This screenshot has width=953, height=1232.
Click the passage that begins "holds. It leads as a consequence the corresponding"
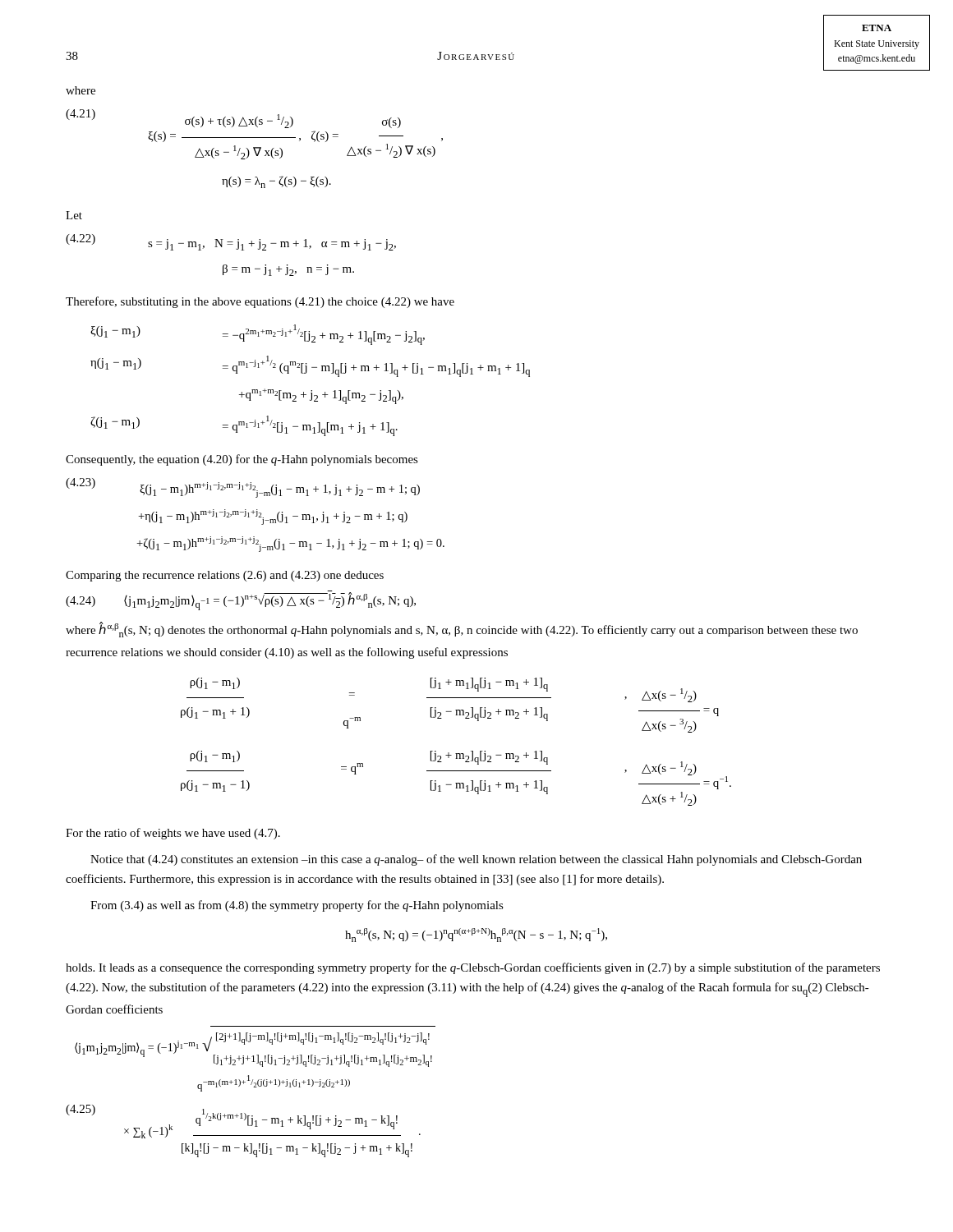(473, 988)
